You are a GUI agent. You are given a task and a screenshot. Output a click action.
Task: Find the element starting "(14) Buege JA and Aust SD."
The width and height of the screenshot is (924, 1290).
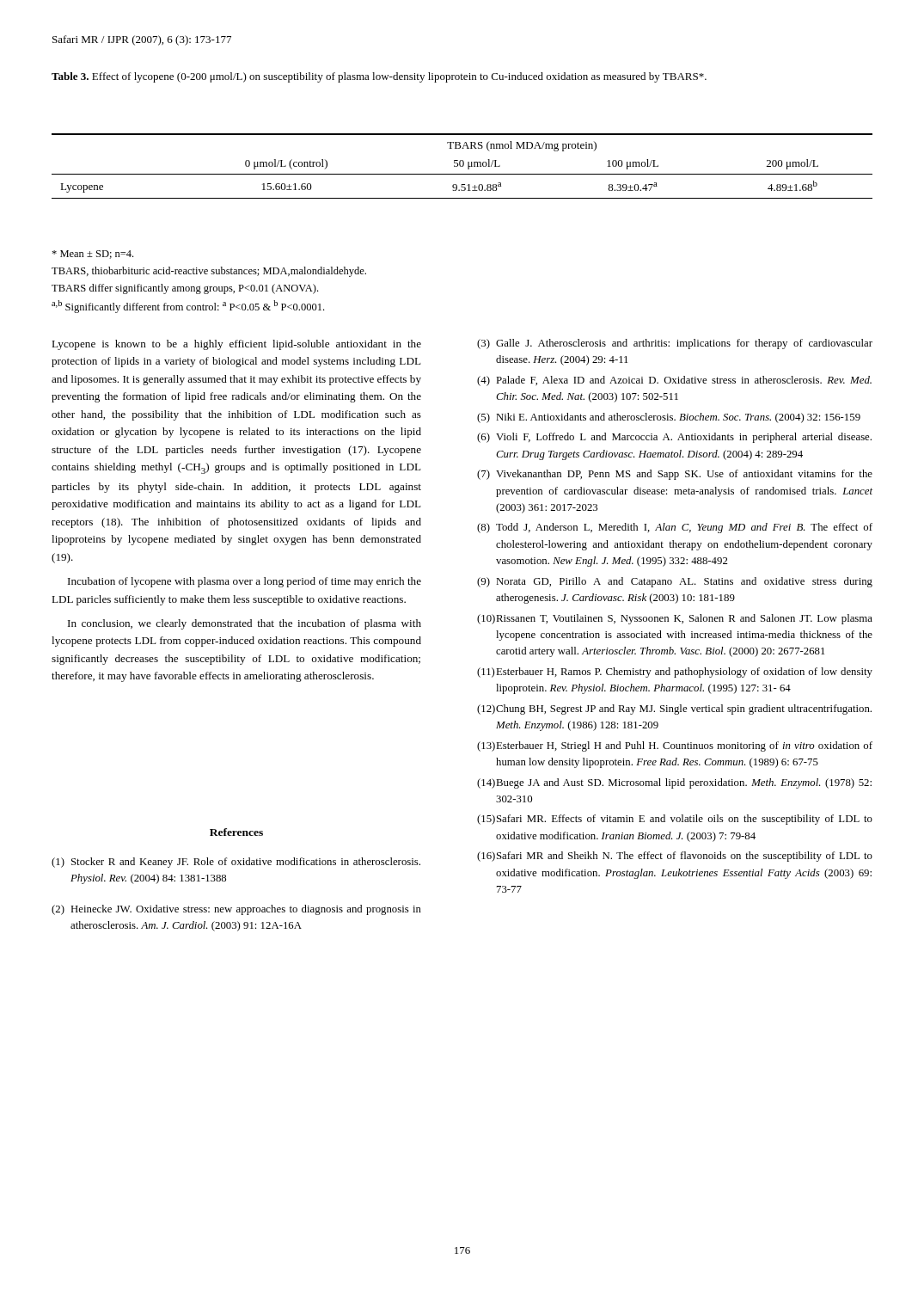tap(675, 791)
